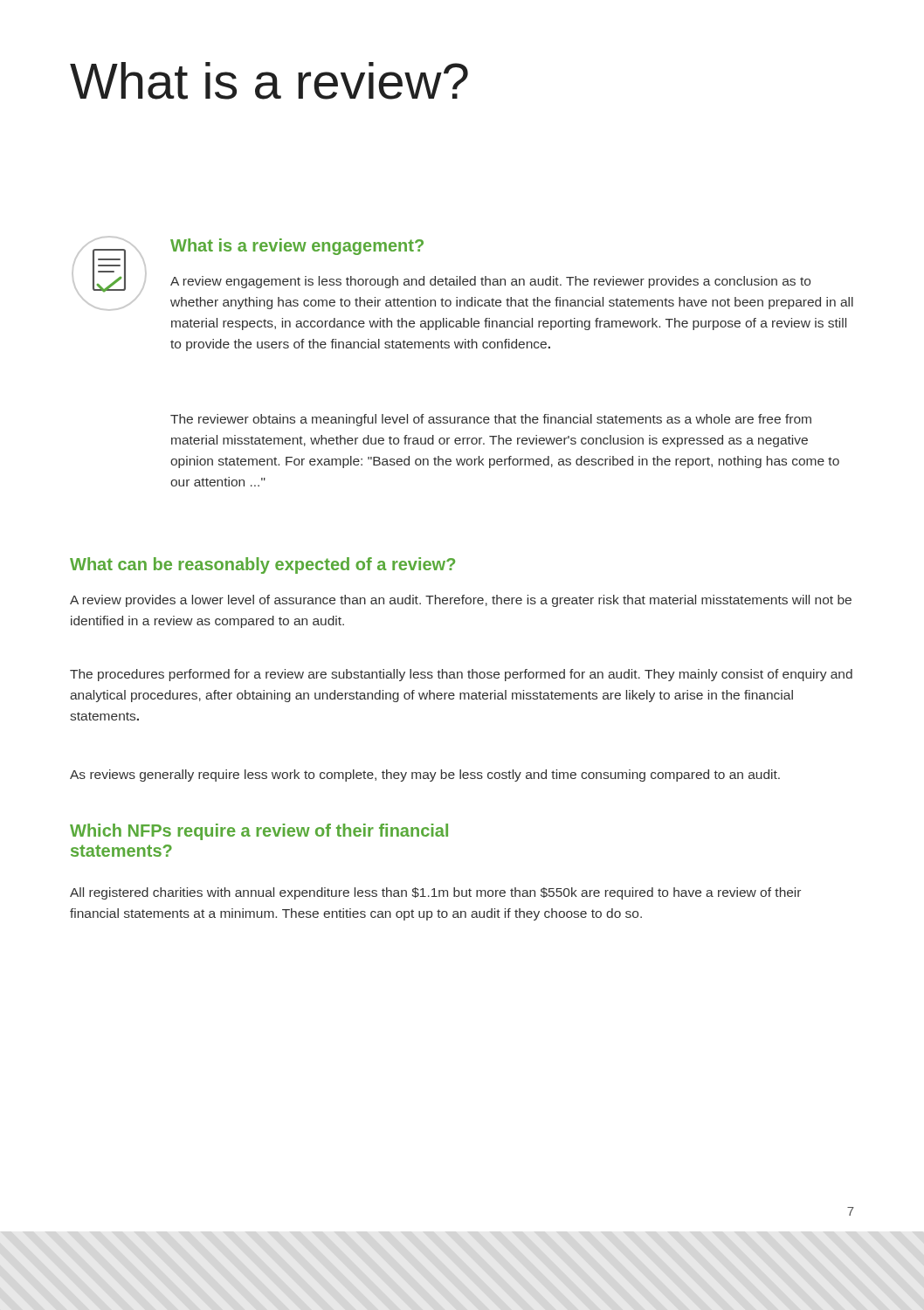Find the text block starting "What is a review?"

[462, 82]
